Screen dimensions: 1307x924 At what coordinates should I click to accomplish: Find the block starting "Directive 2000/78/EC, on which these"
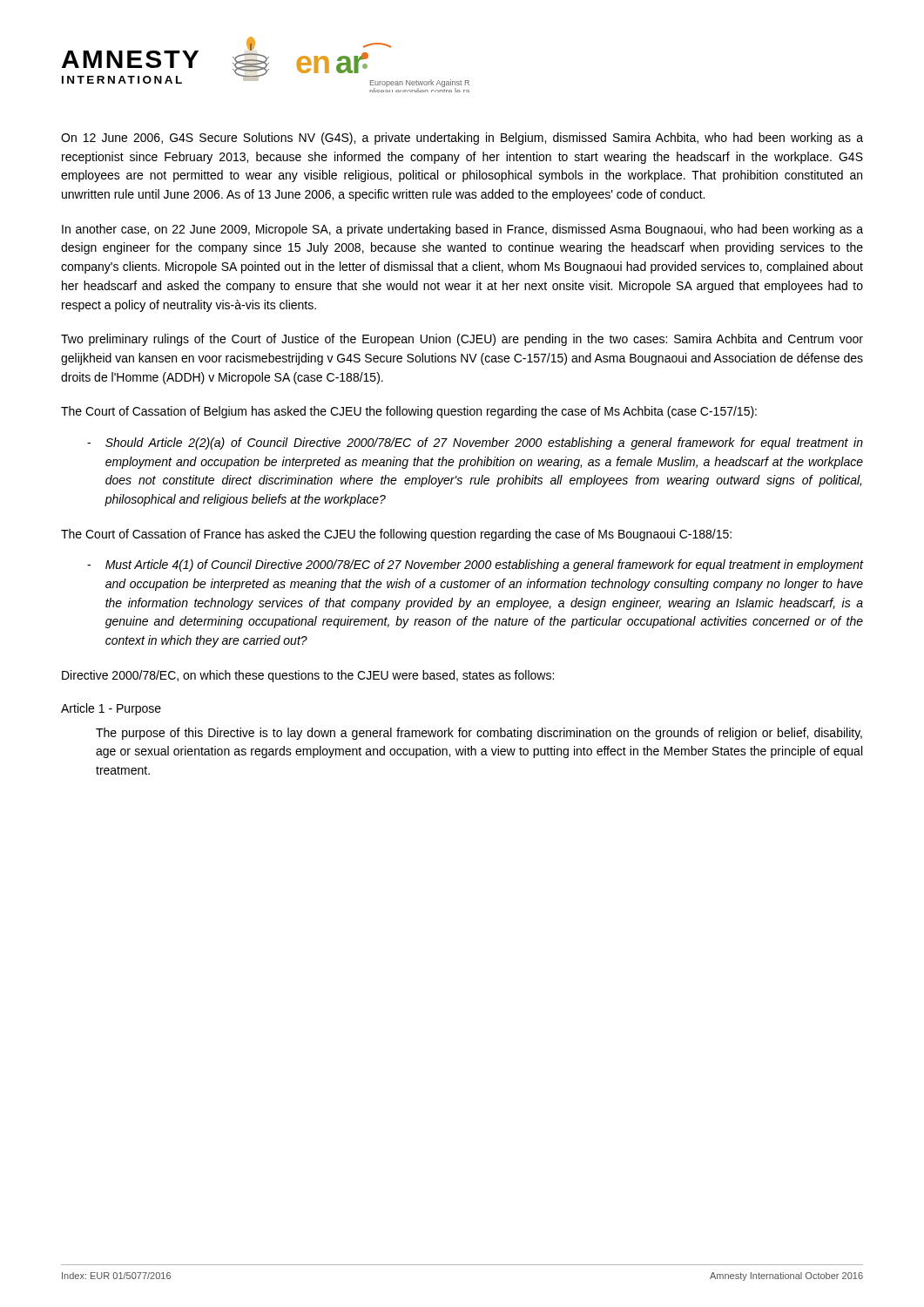pyautogui.click(x=308, y=675)
